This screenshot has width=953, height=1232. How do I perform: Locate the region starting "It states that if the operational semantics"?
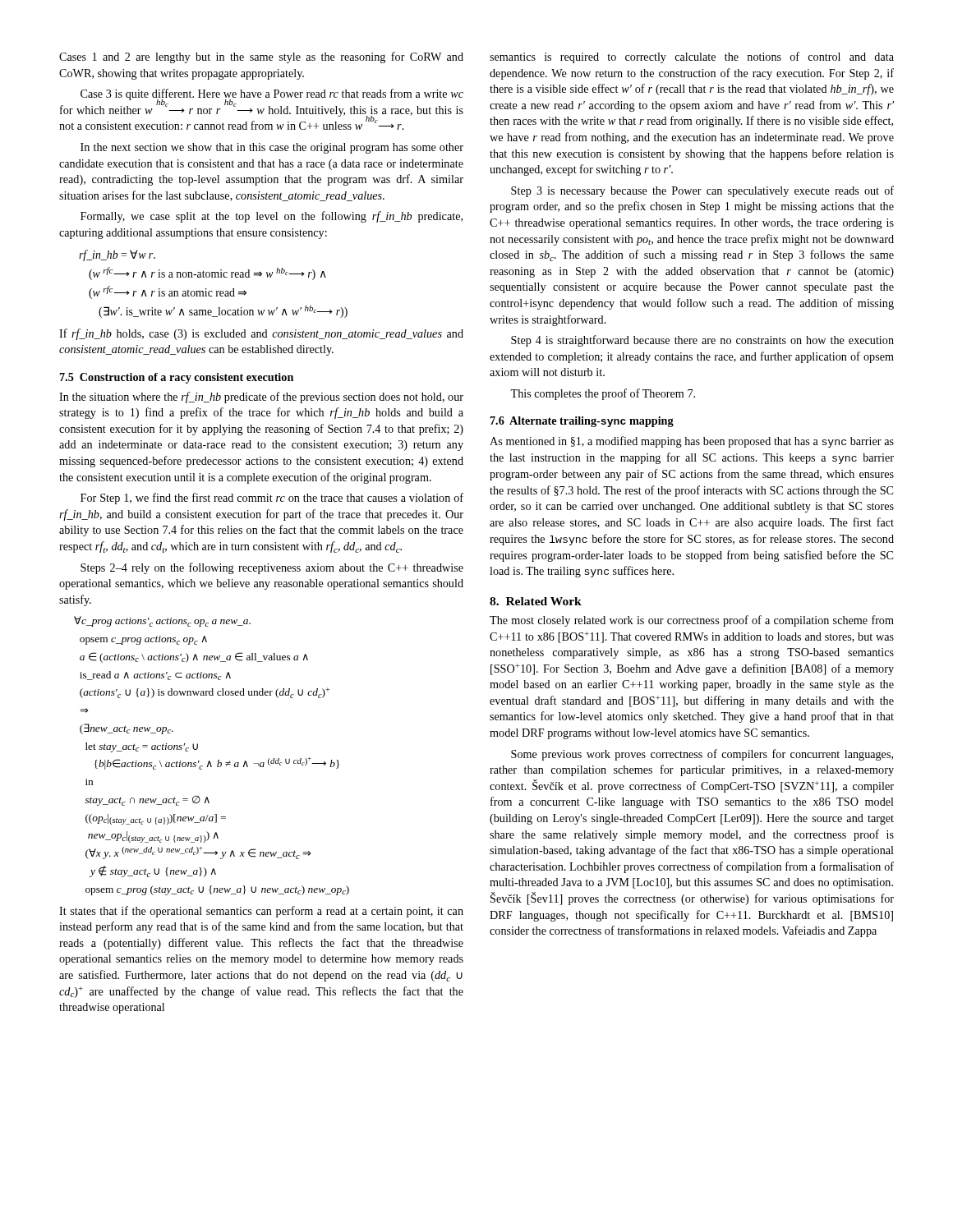point(261,959)
